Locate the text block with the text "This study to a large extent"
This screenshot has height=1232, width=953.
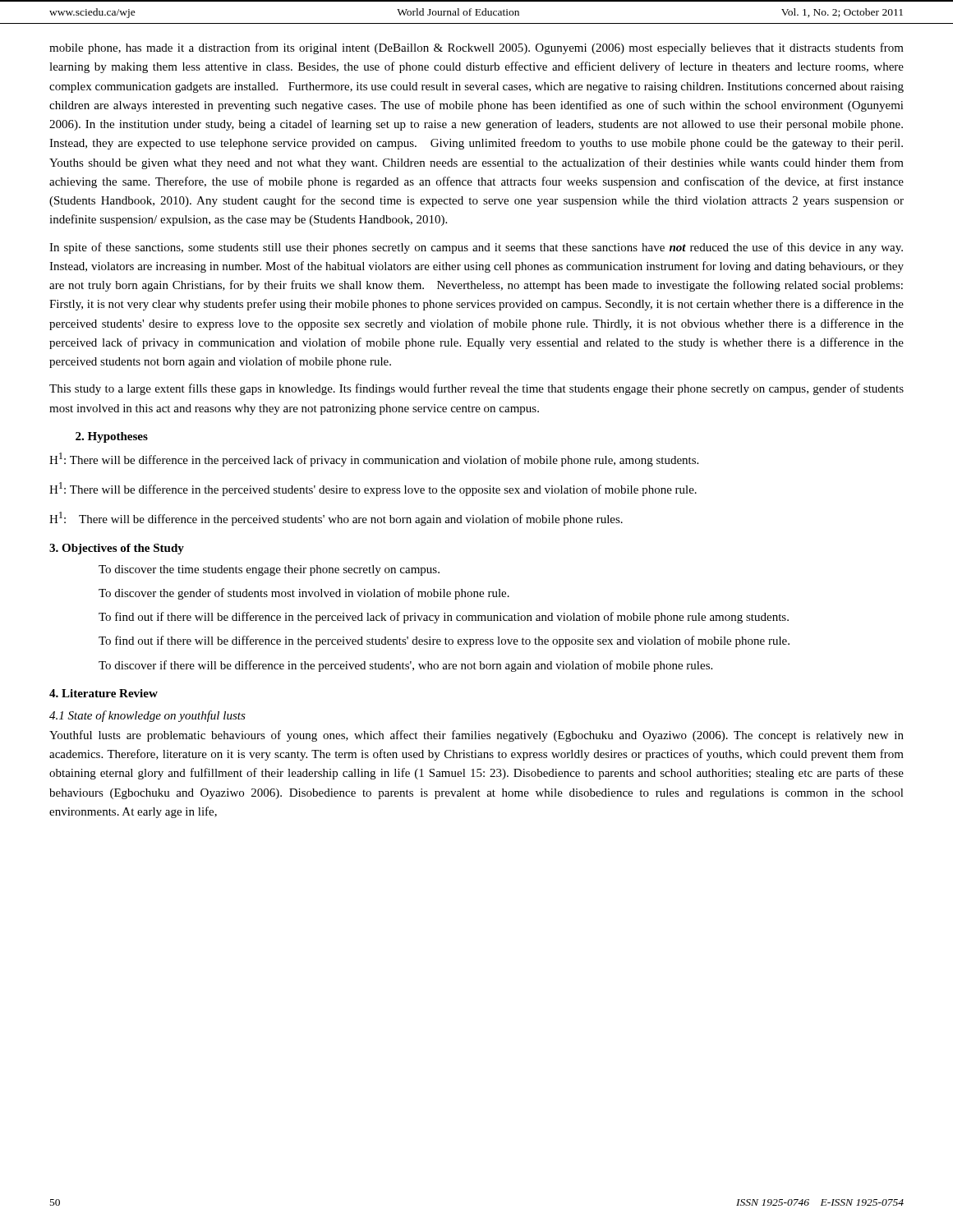click(x=476, y=399)
